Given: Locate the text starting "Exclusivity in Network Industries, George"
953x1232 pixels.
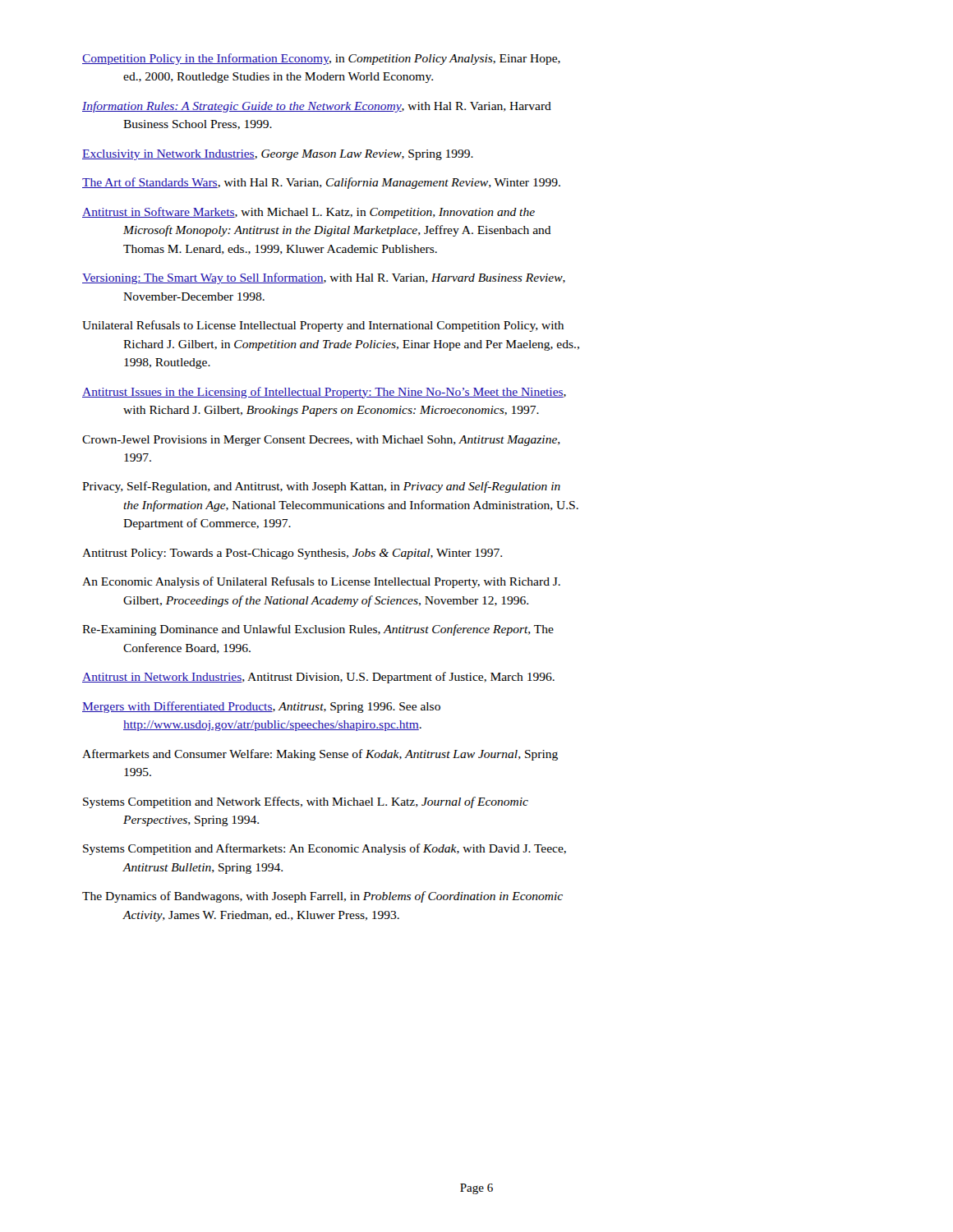Looking at the screenshot, I should point(278,154).
